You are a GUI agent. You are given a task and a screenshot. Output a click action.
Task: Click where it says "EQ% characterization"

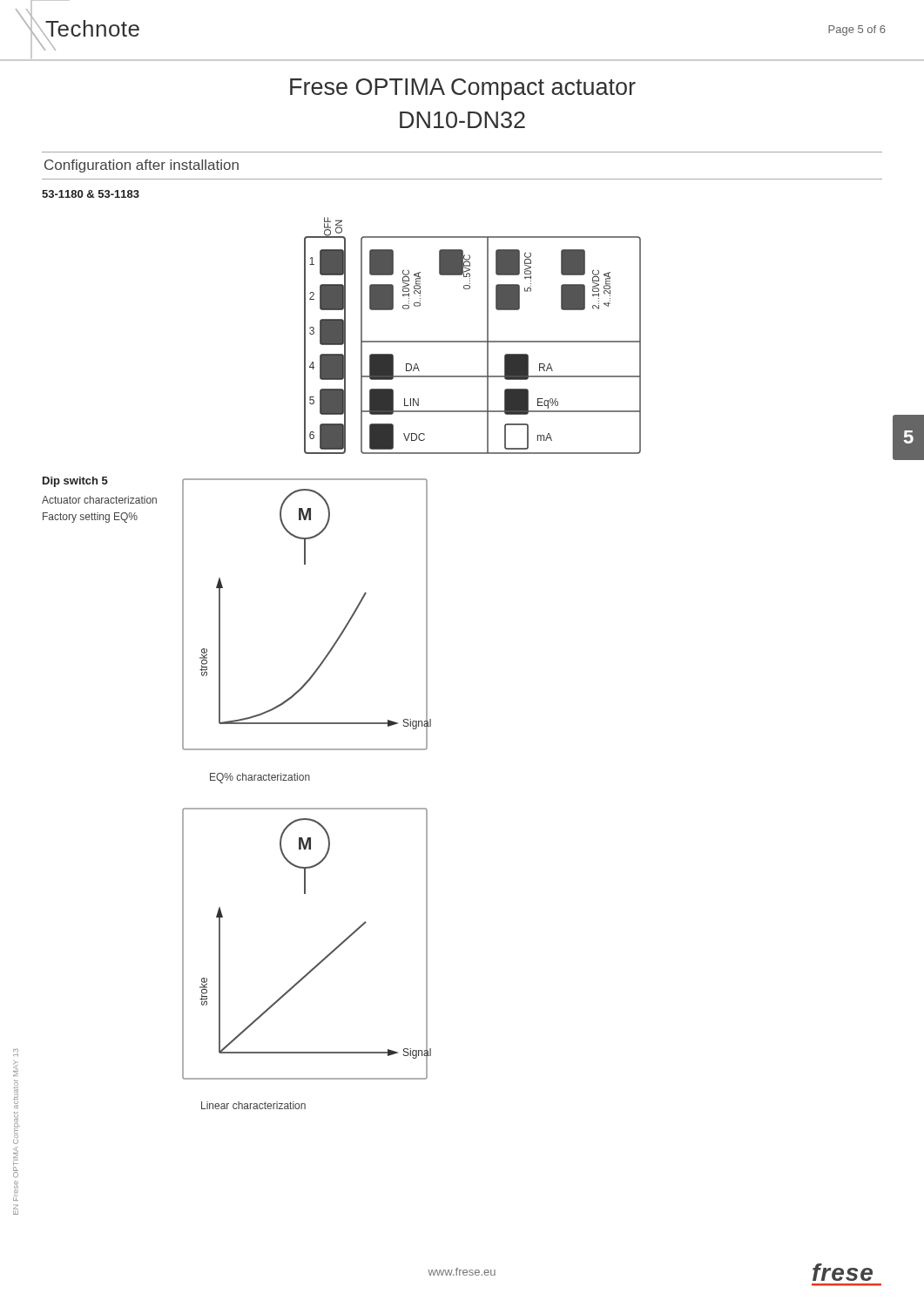tap(260, 777)
